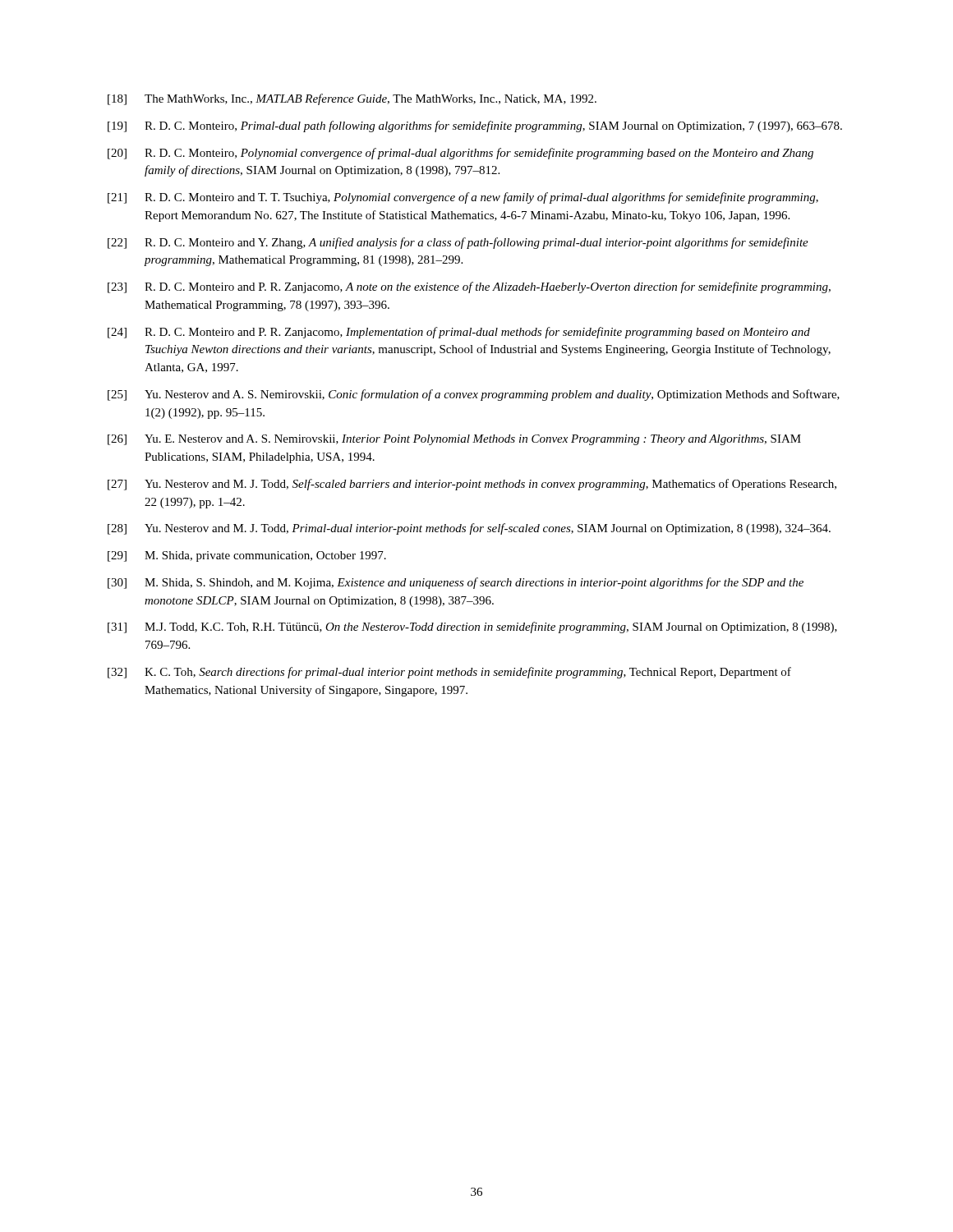Navigate to the element starting "[28] Yu. Nesterov and M."

click(476, 529)
